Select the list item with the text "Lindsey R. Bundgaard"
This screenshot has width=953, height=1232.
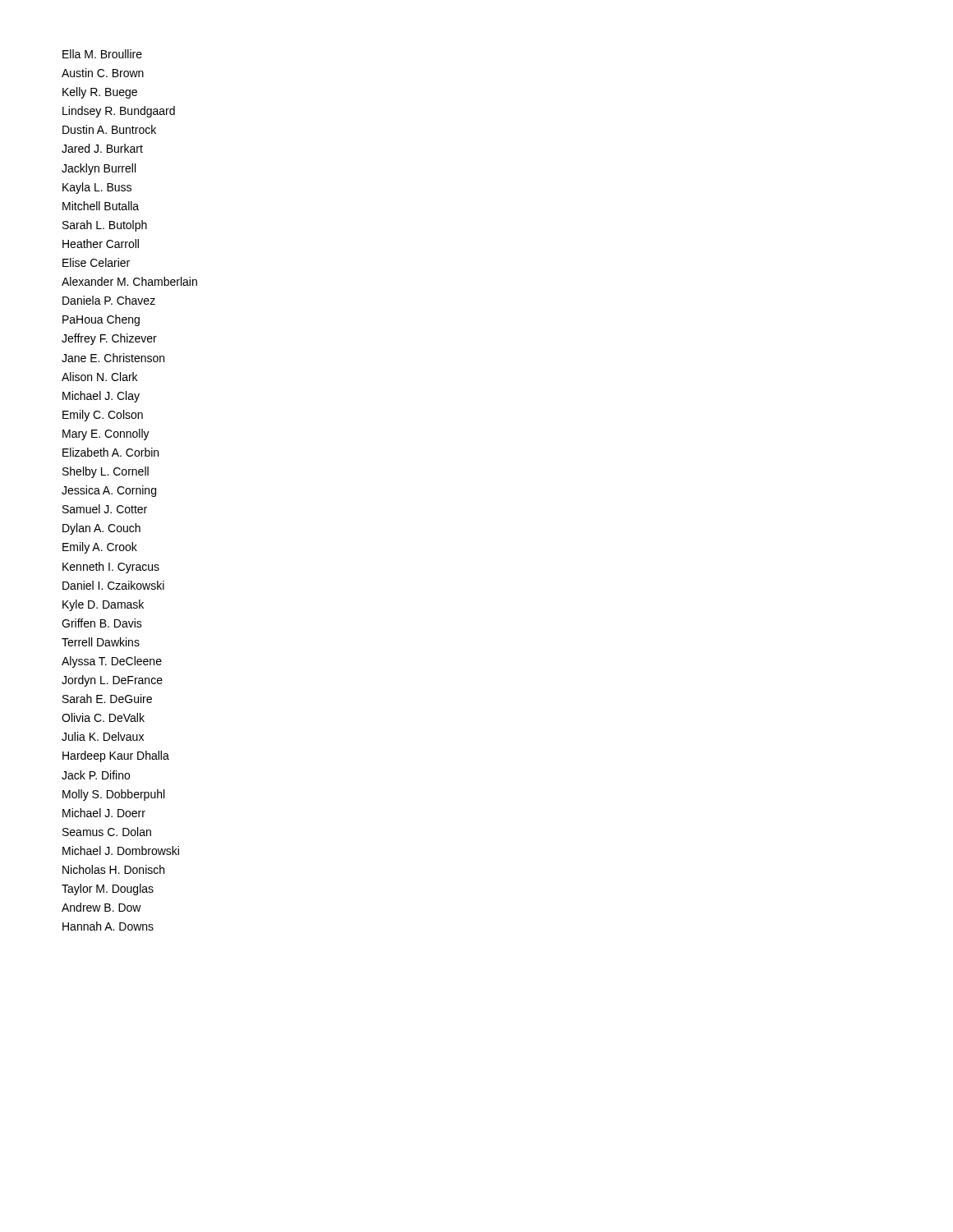pyautogui.click(x=119, y=111)
